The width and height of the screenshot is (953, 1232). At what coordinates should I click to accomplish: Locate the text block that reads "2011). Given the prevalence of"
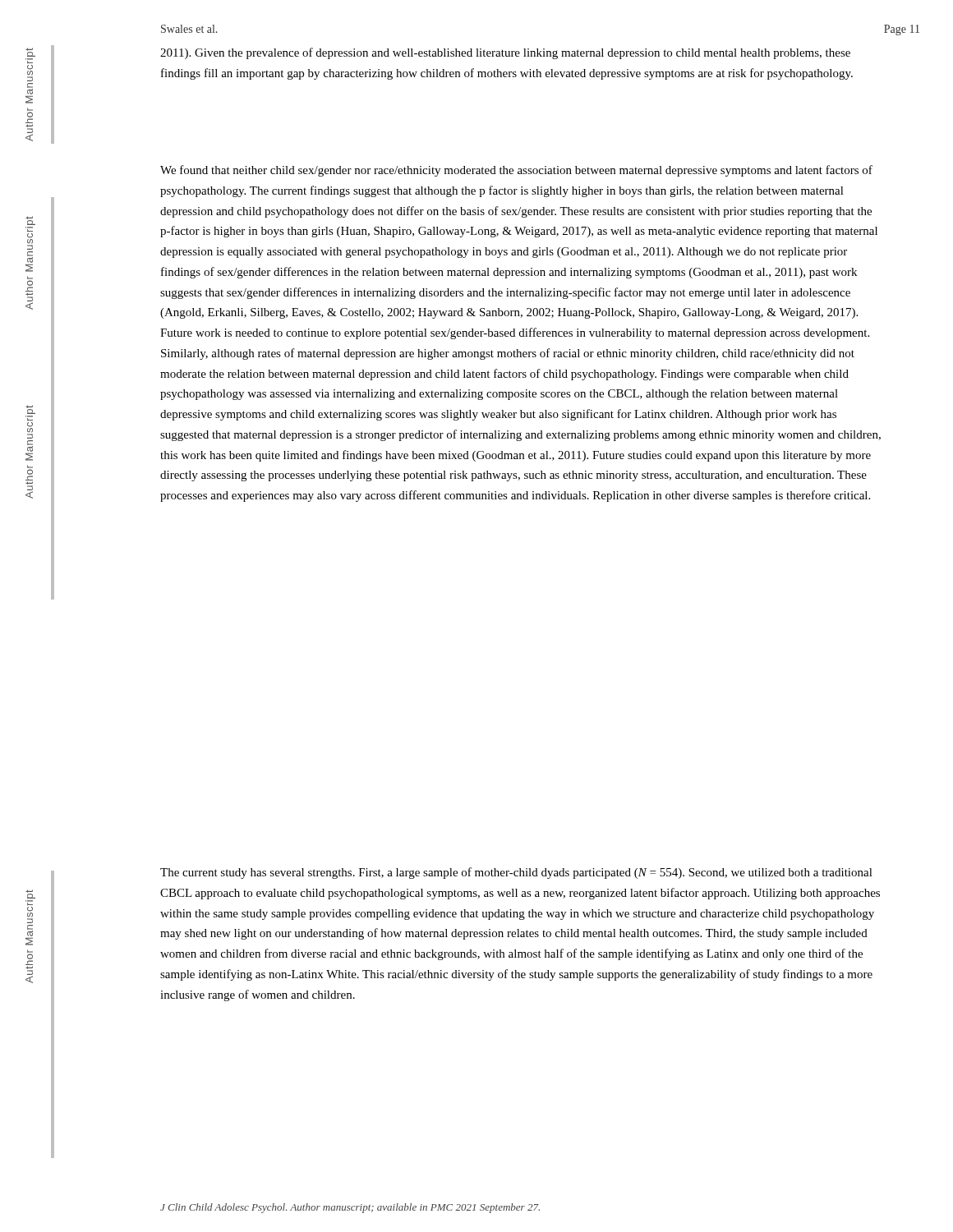522,63
